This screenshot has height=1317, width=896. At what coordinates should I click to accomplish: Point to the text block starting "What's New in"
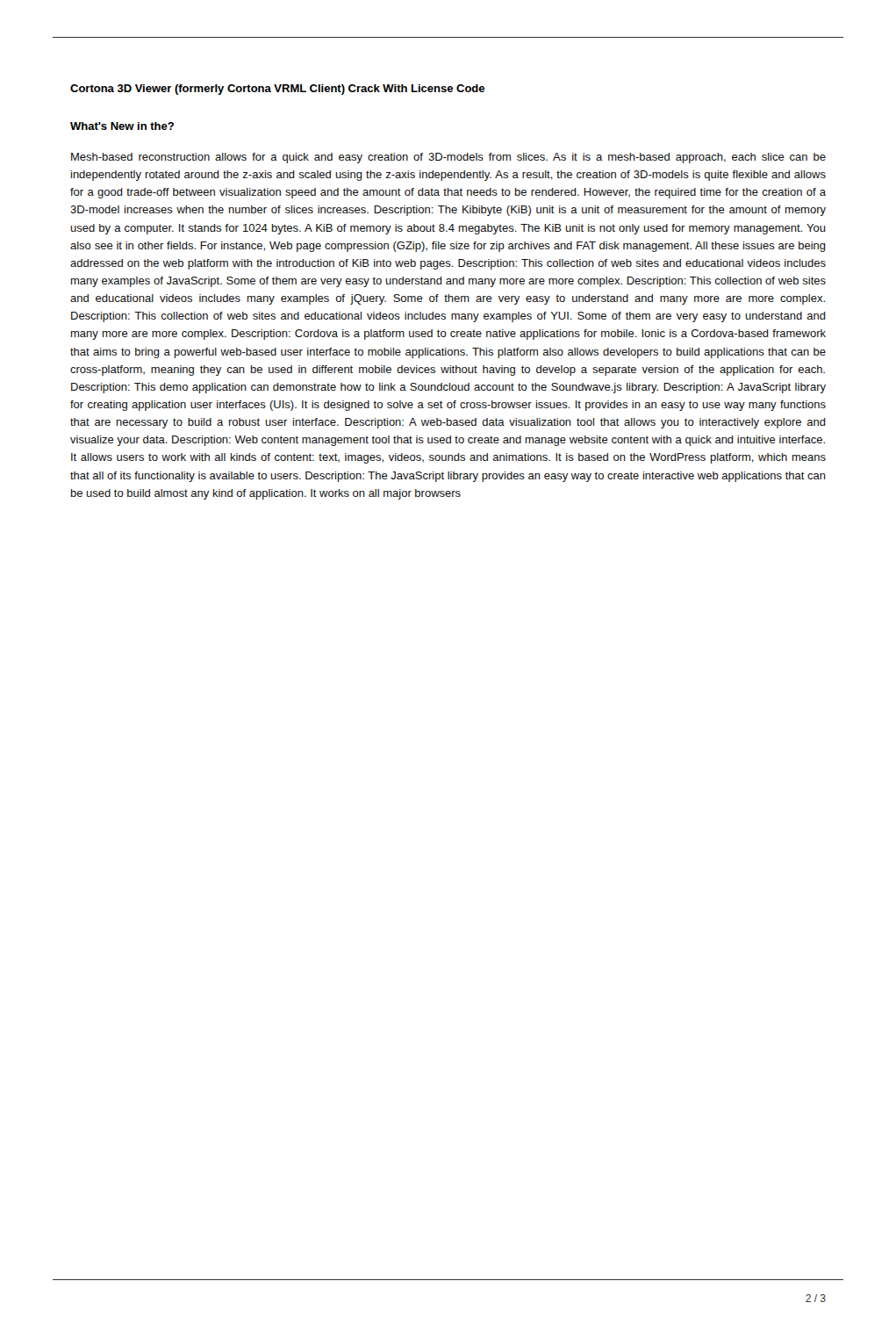click(122, 126)
